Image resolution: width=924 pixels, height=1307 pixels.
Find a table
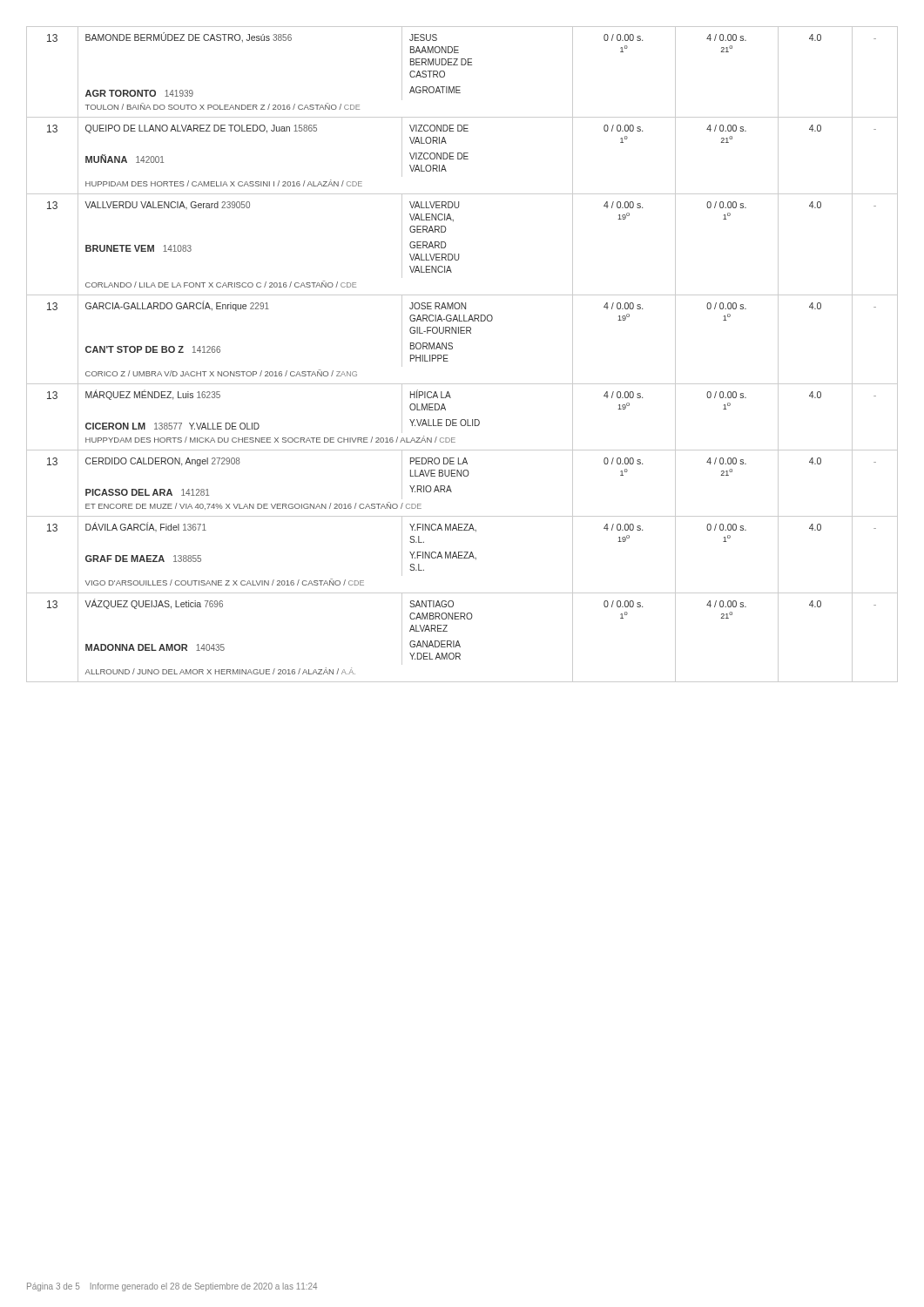[462, 354]
